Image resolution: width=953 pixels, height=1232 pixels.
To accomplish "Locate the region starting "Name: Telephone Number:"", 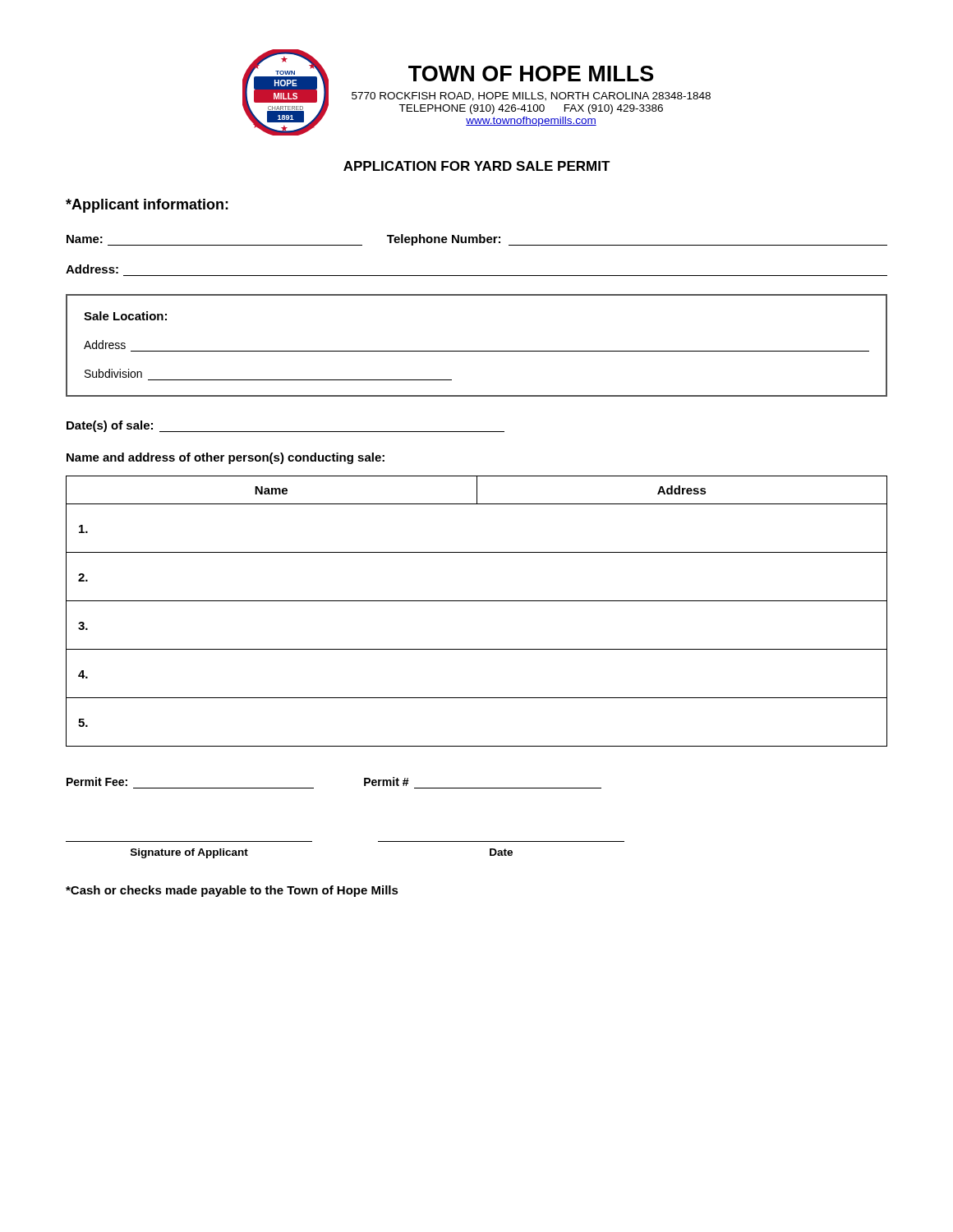I will [x=476, y=238].
